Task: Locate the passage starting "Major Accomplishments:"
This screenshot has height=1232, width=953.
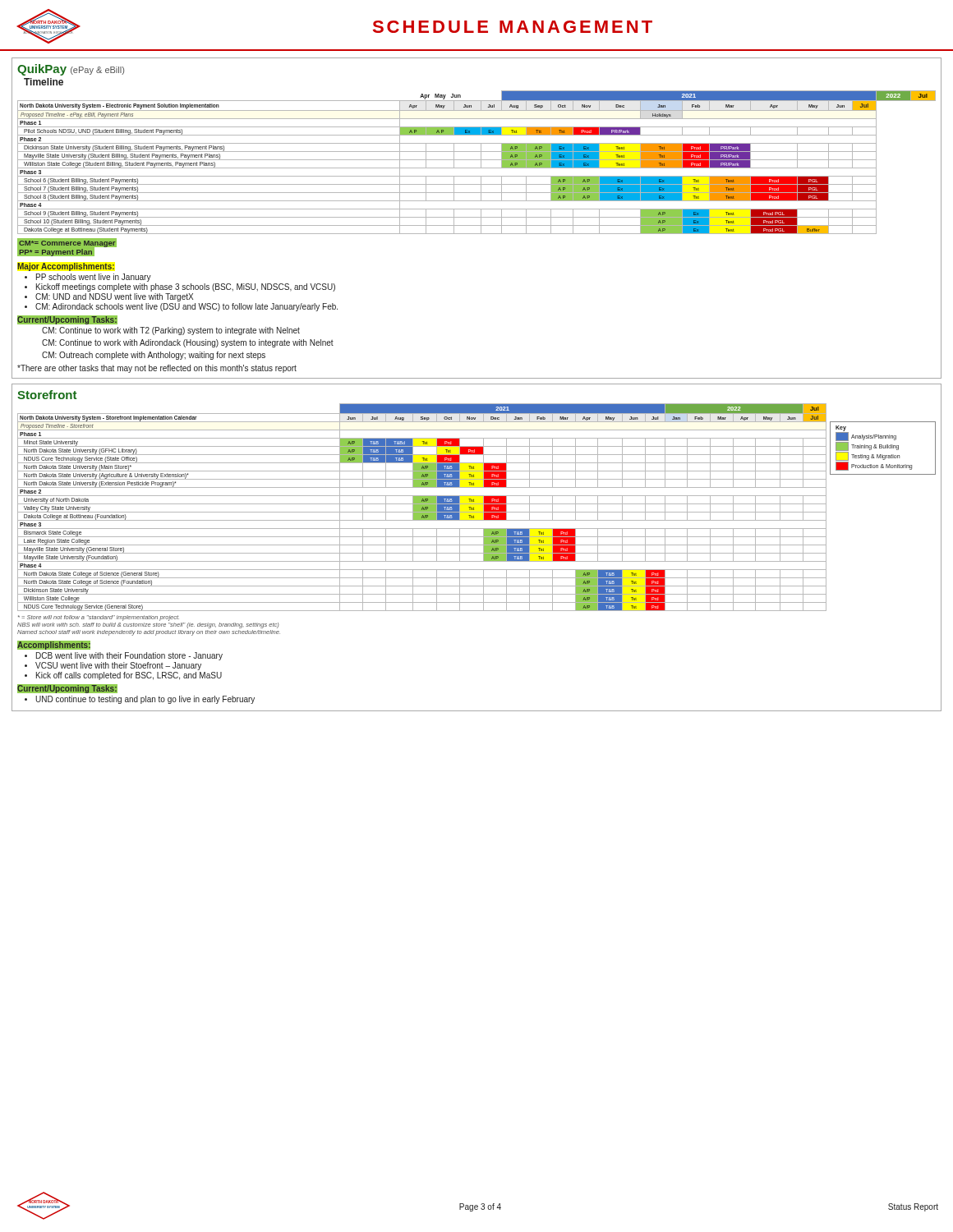Action: pos(66,267)
